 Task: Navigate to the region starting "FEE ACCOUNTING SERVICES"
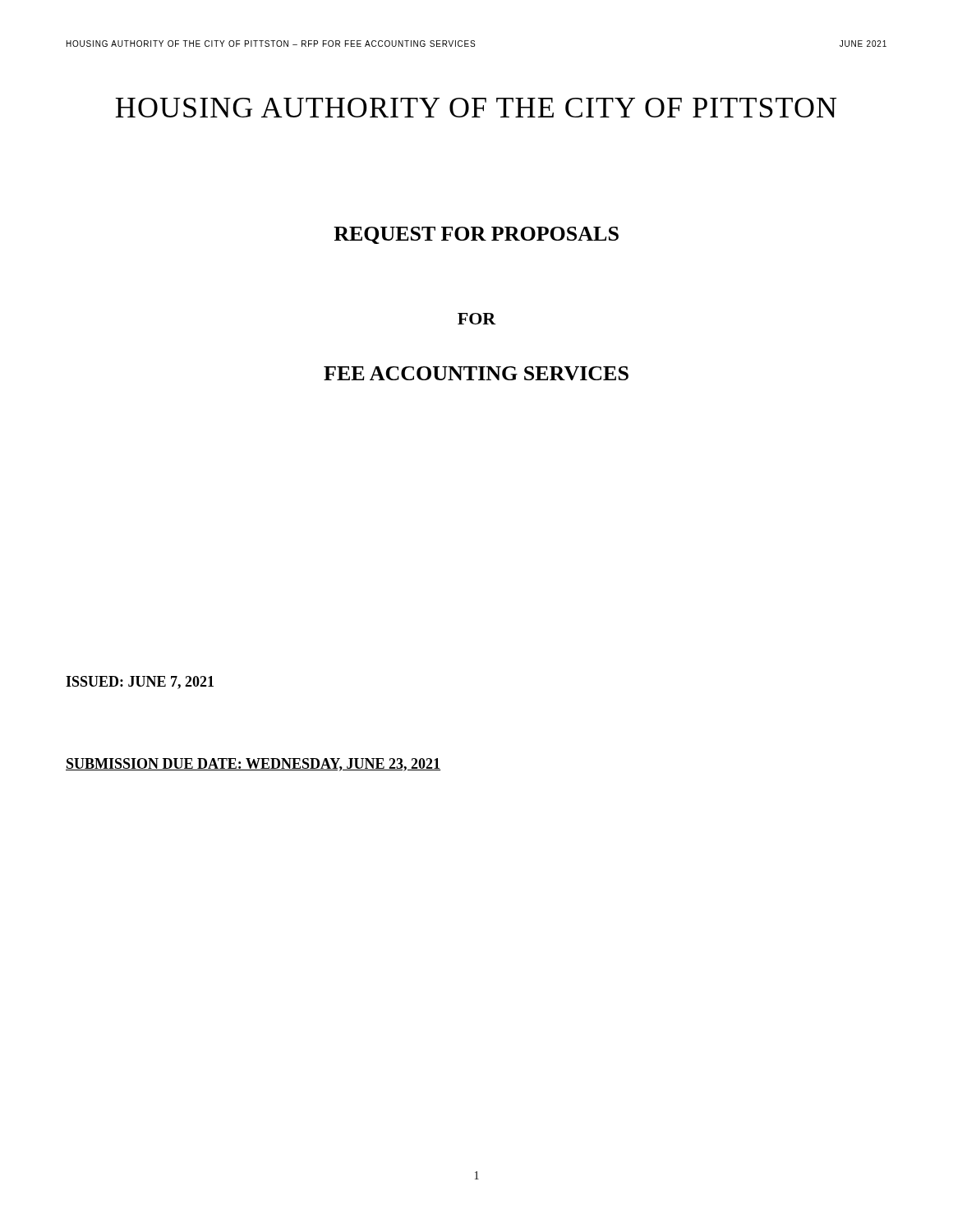pyautogui.click(x=476, y=374)
